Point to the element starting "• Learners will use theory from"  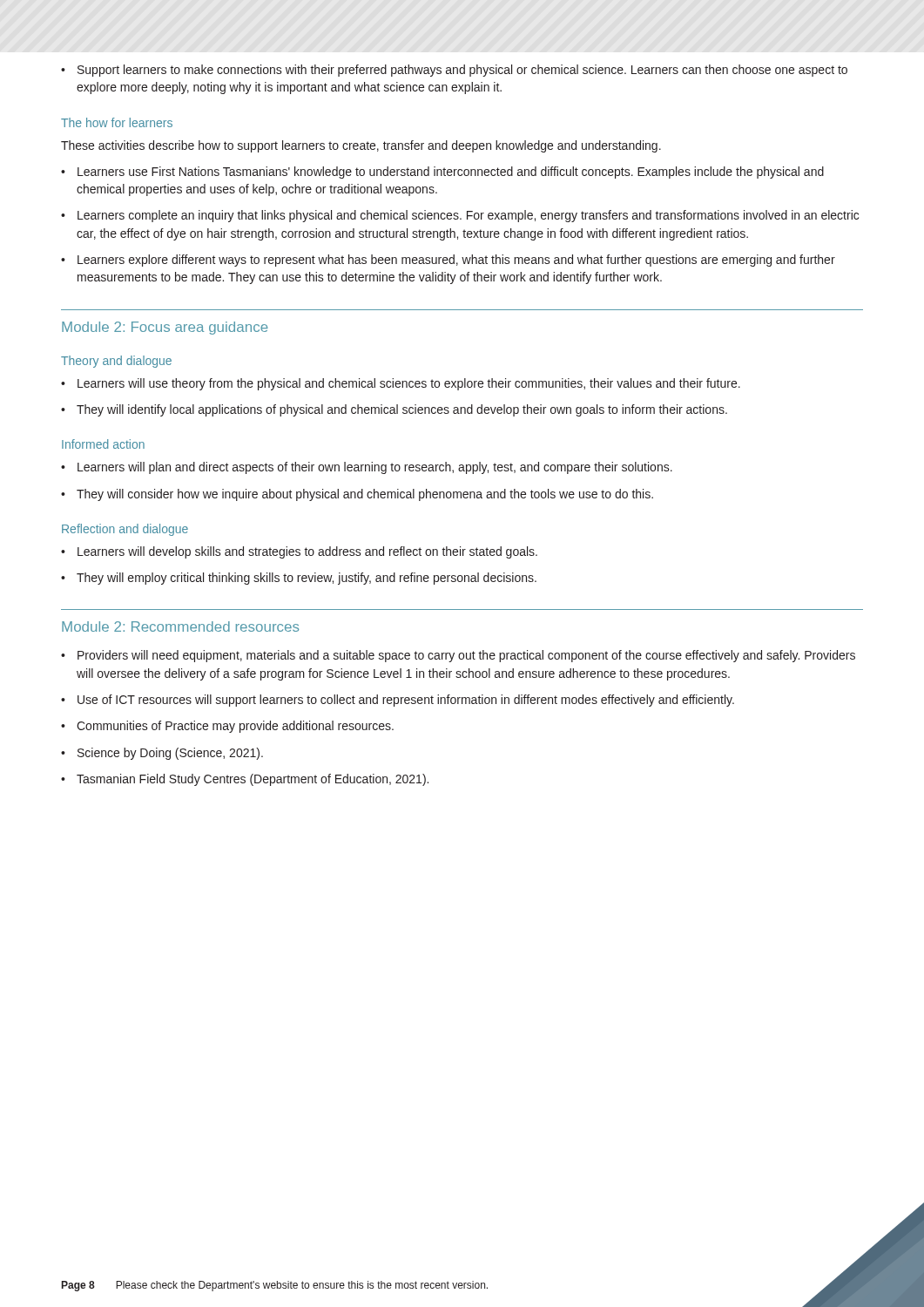(462, 383)
